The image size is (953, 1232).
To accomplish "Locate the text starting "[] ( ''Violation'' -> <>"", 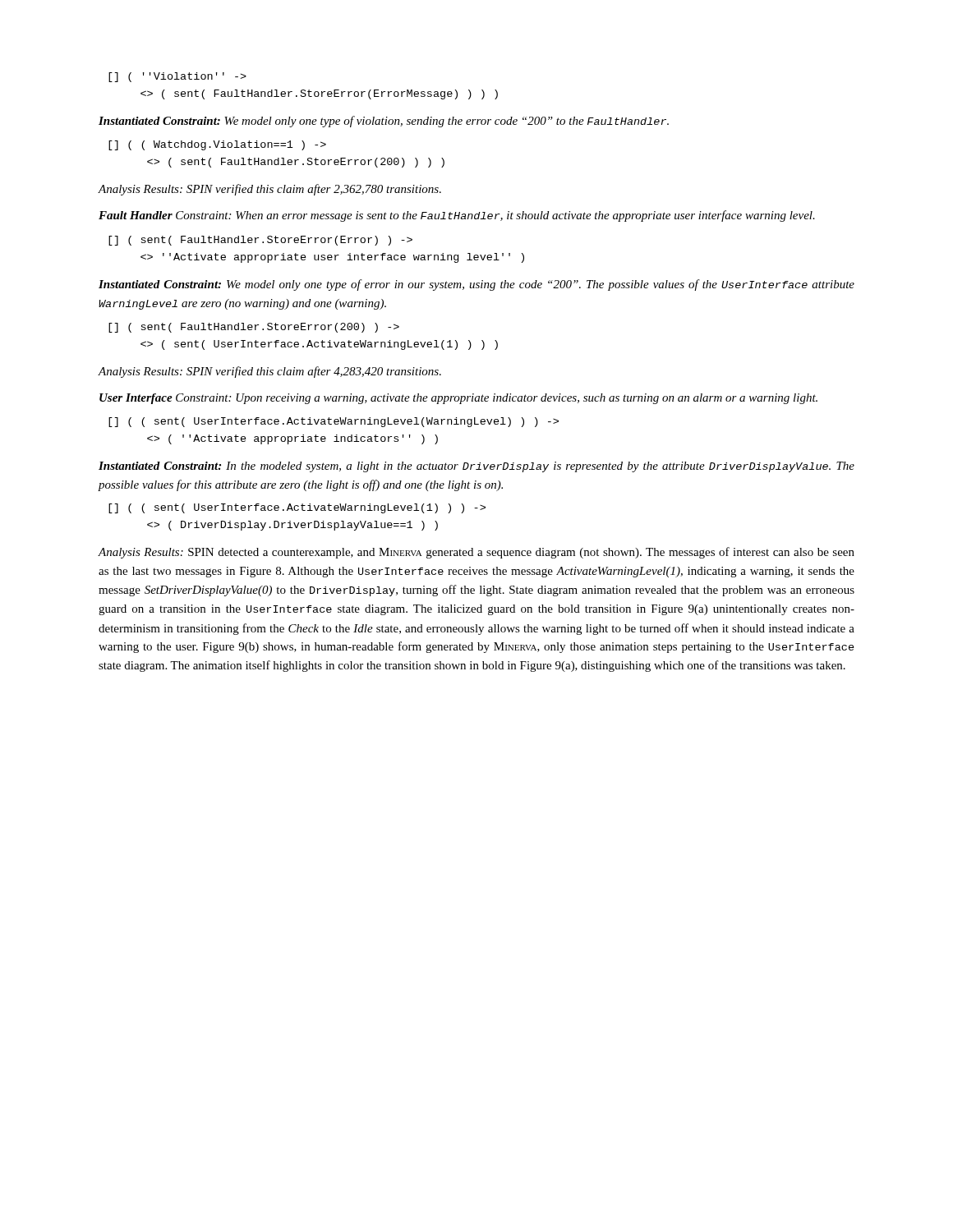I will [x=481, y=86].
